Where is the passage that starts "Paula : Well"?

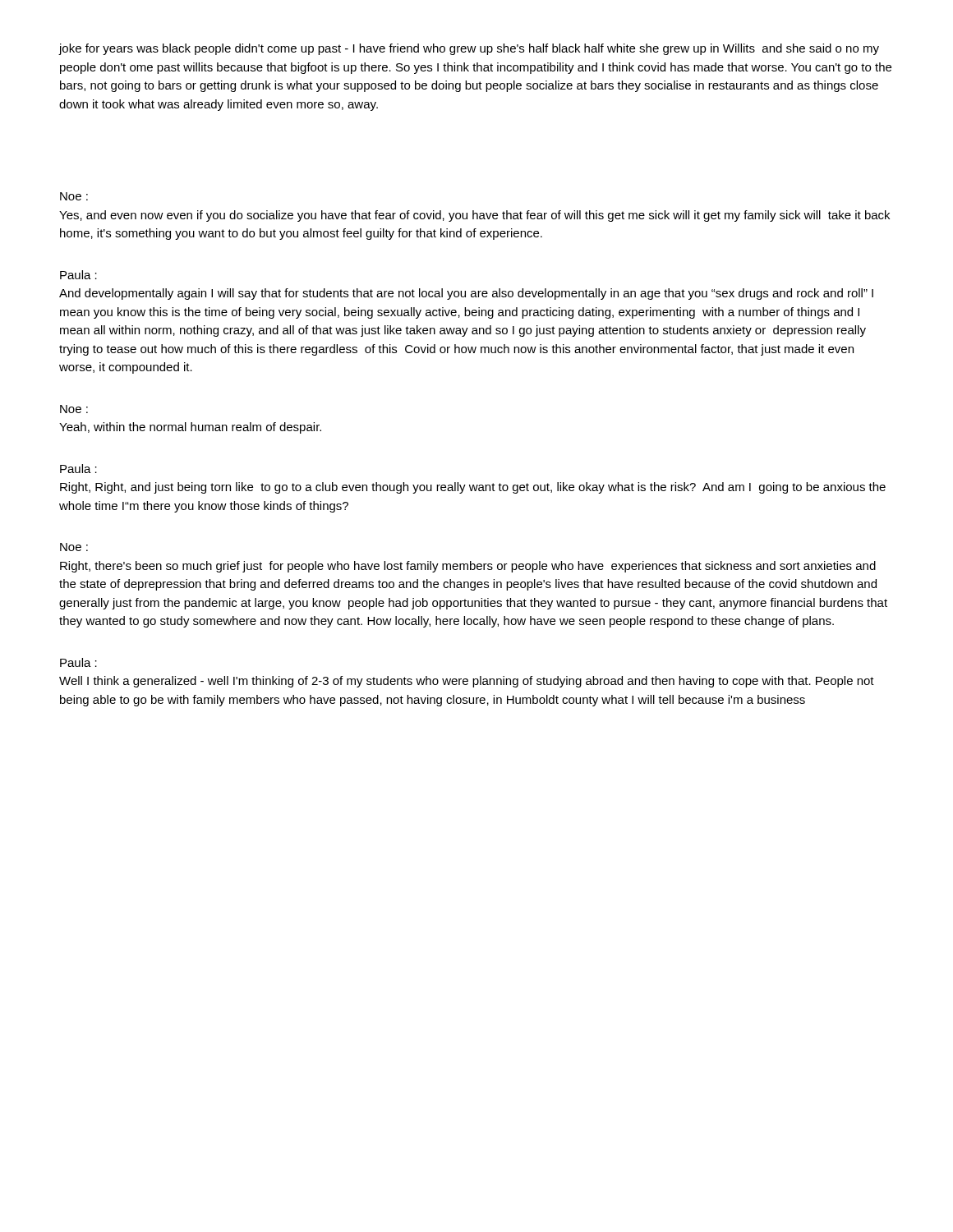[x=476, y=681]
